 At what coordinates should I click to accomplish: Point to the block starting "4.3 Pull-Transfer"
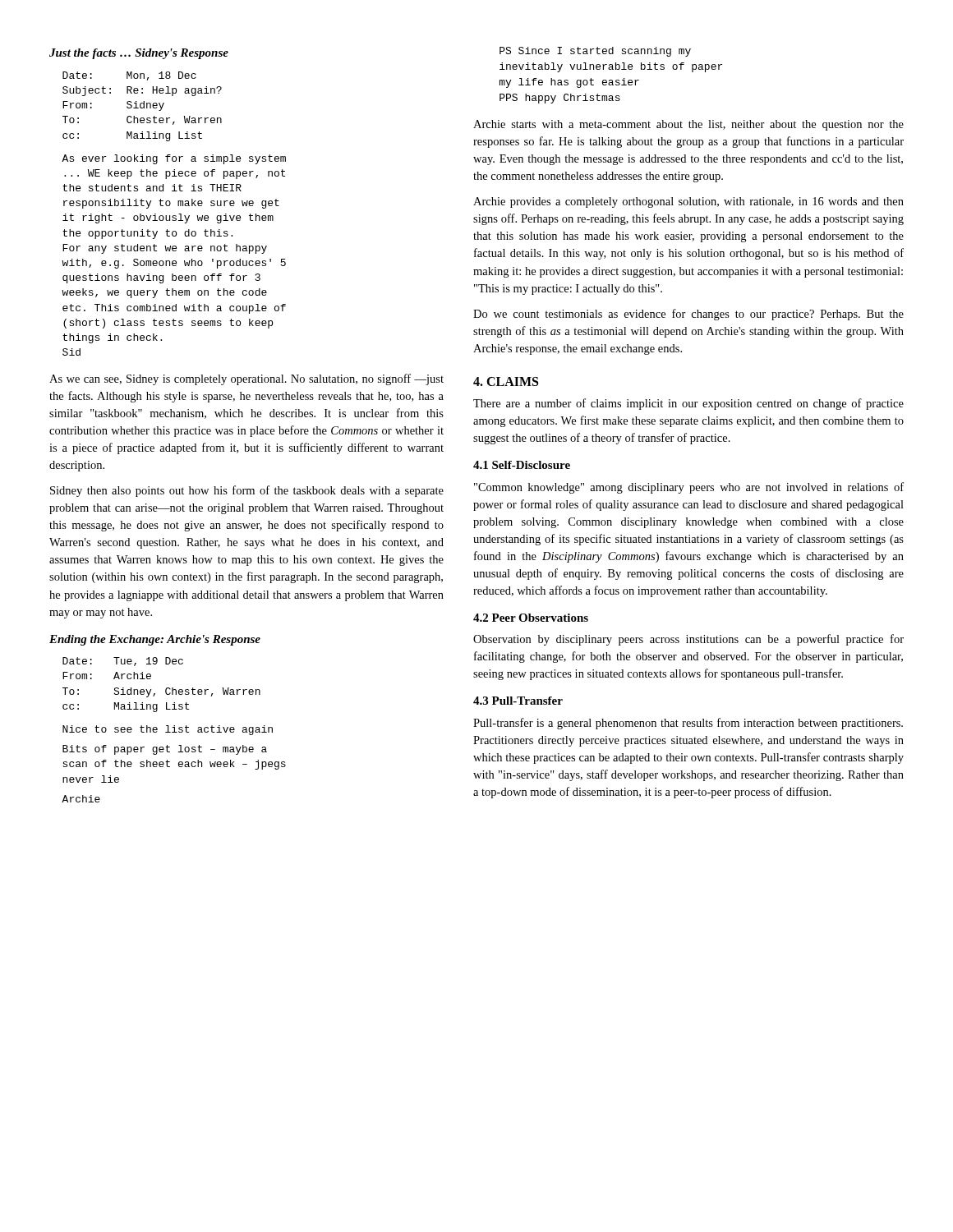click(518, 701)
